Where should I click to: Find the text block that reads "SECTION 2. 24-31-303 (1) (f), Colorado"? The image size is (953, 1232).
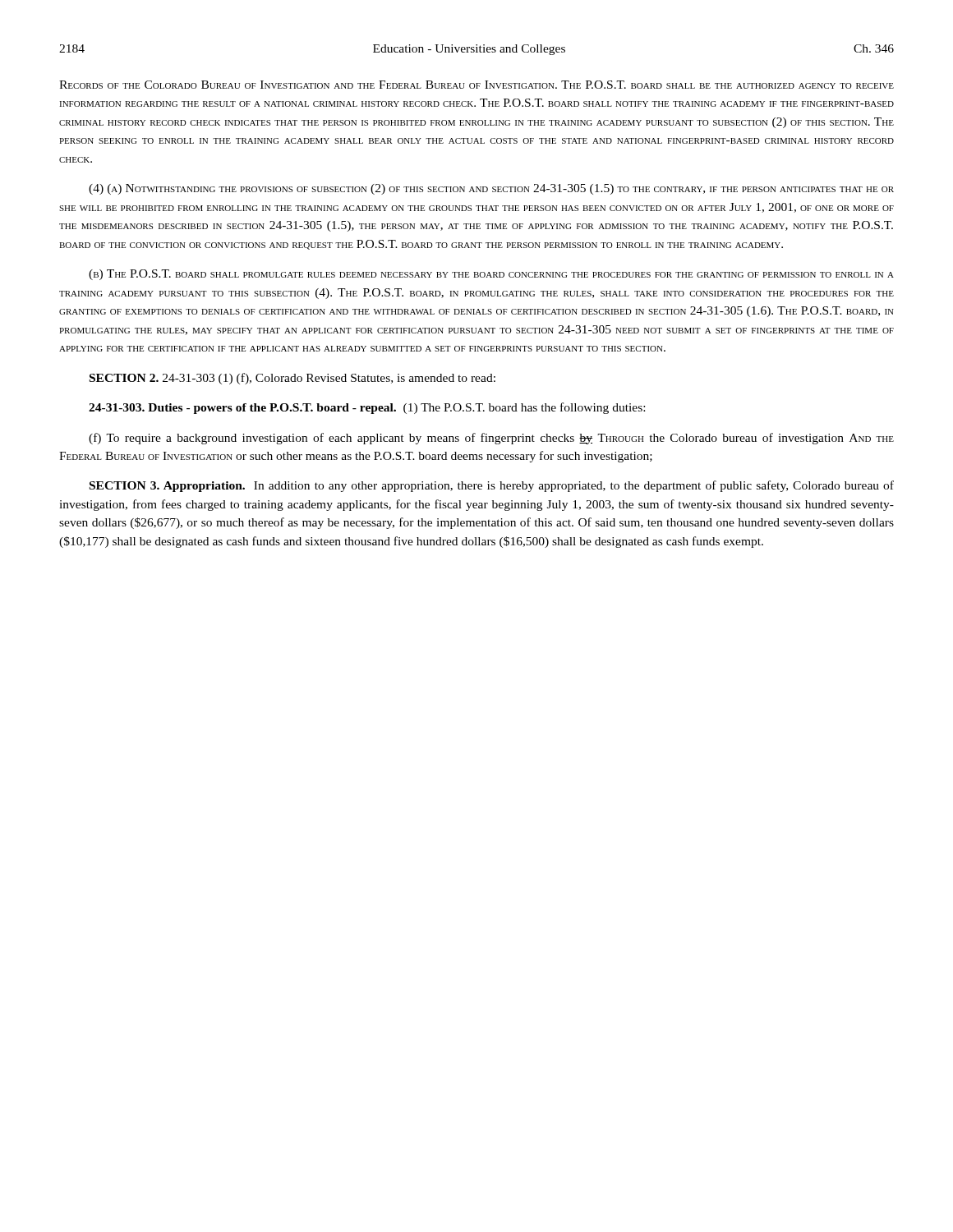coord(476,378)
